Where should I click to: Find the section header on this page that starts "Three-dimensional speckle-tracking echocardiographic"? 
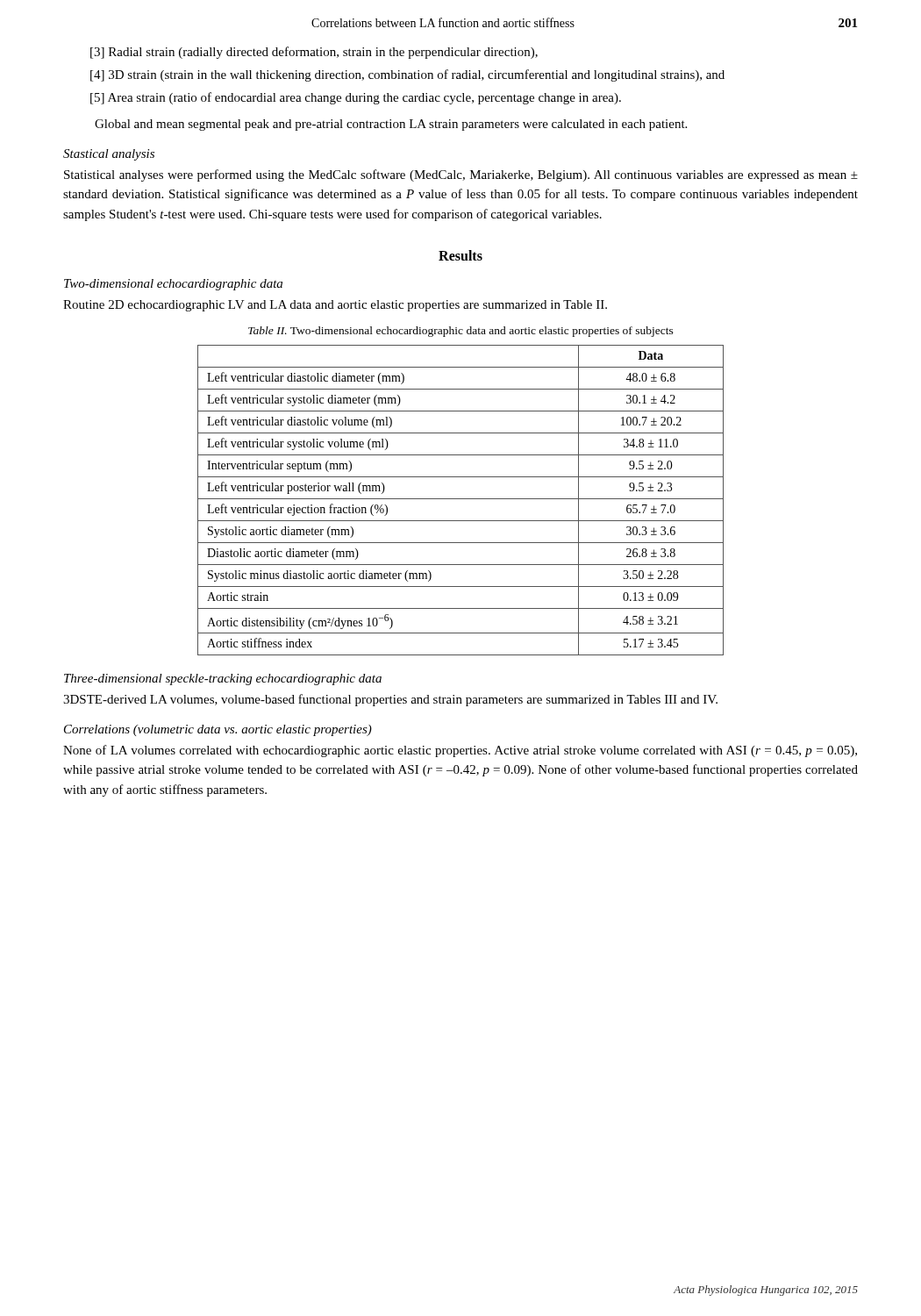coord(223,679)
